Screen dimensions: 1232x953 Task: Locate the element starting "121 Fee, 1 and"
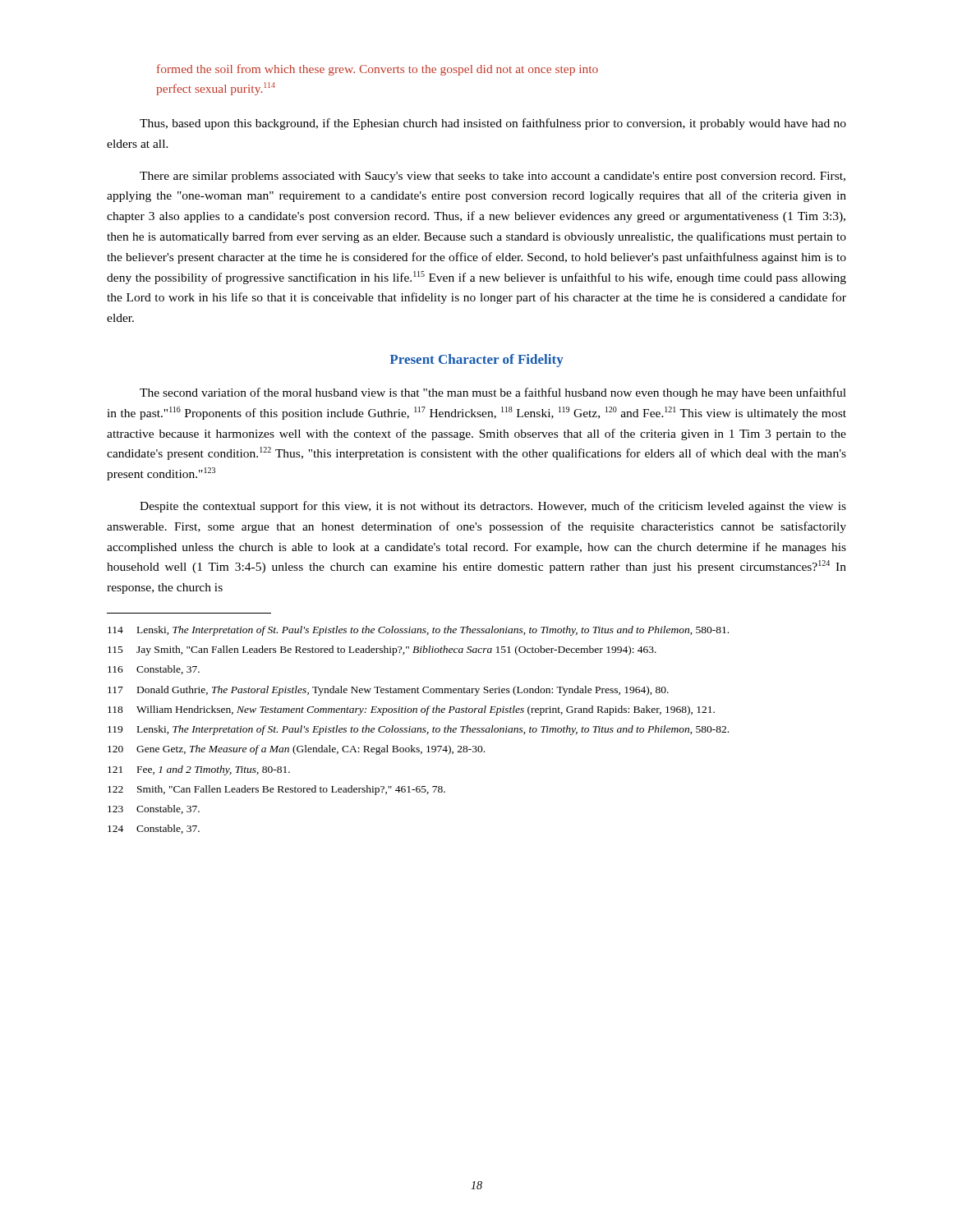point(199,769)
